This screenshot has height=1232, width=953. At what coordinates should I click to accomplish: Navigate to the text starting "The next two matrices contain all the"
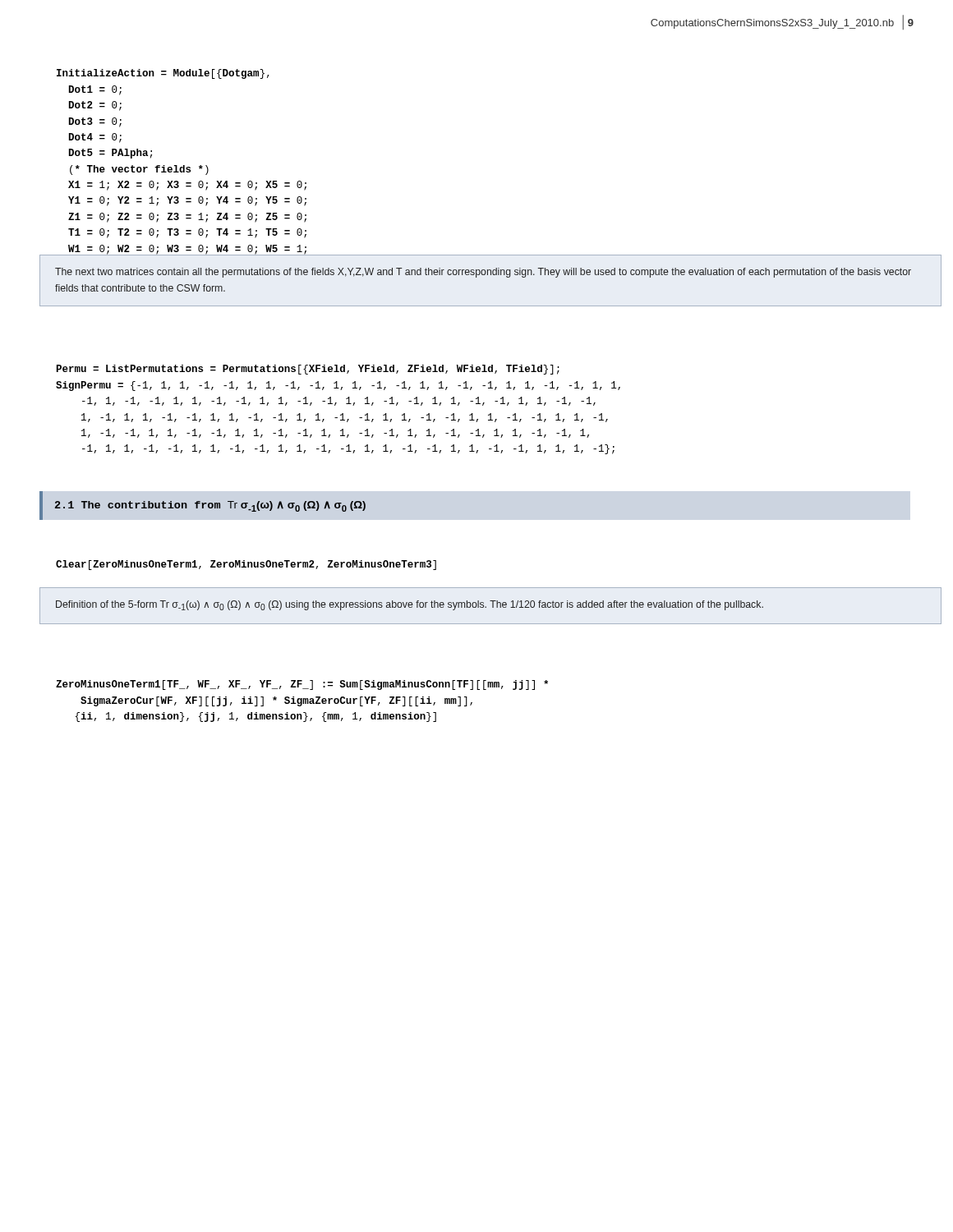coord(483,280)
